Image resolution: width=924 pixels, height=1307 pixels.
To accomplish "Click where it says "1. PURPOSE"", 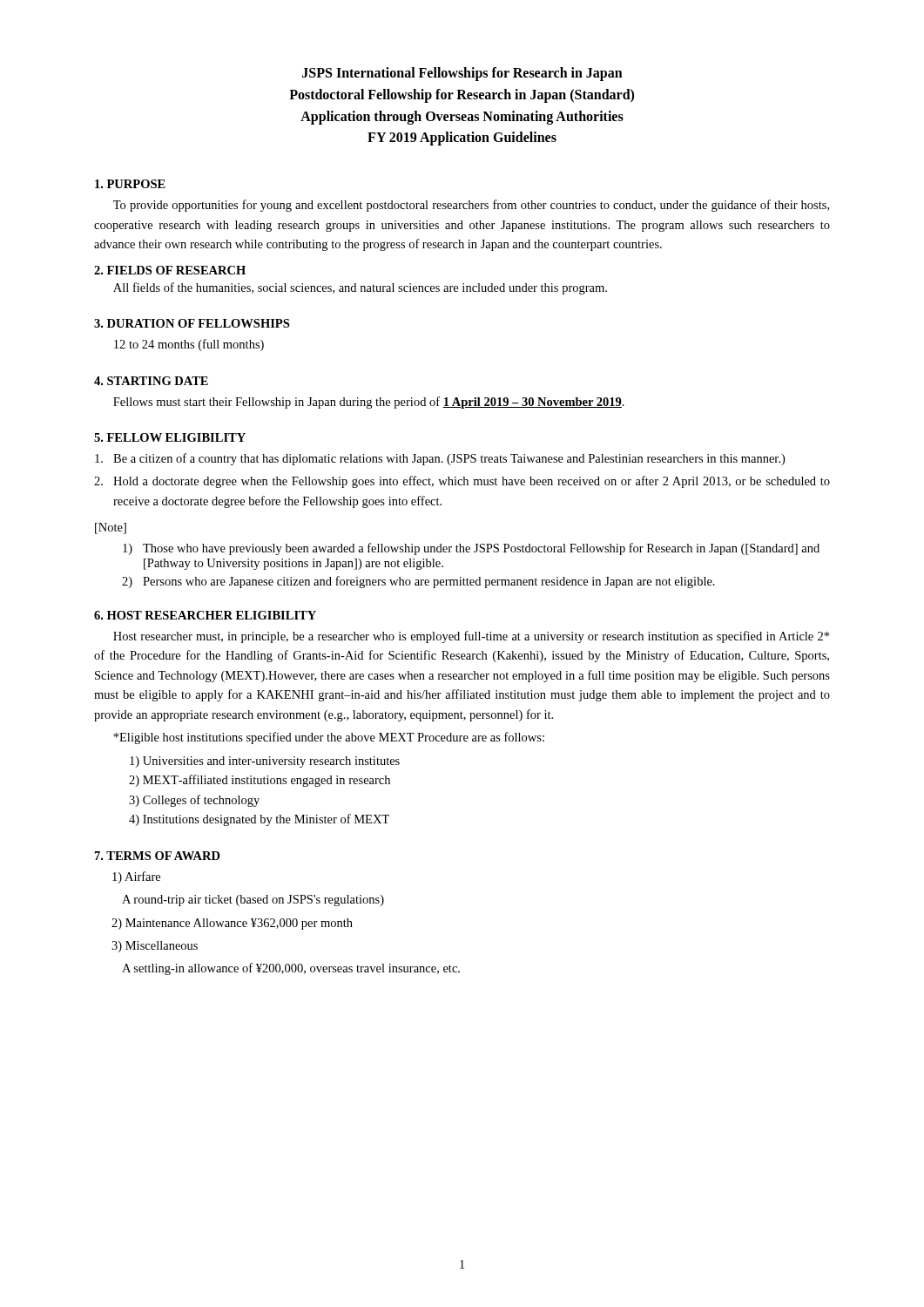I will tap(130, 184).
